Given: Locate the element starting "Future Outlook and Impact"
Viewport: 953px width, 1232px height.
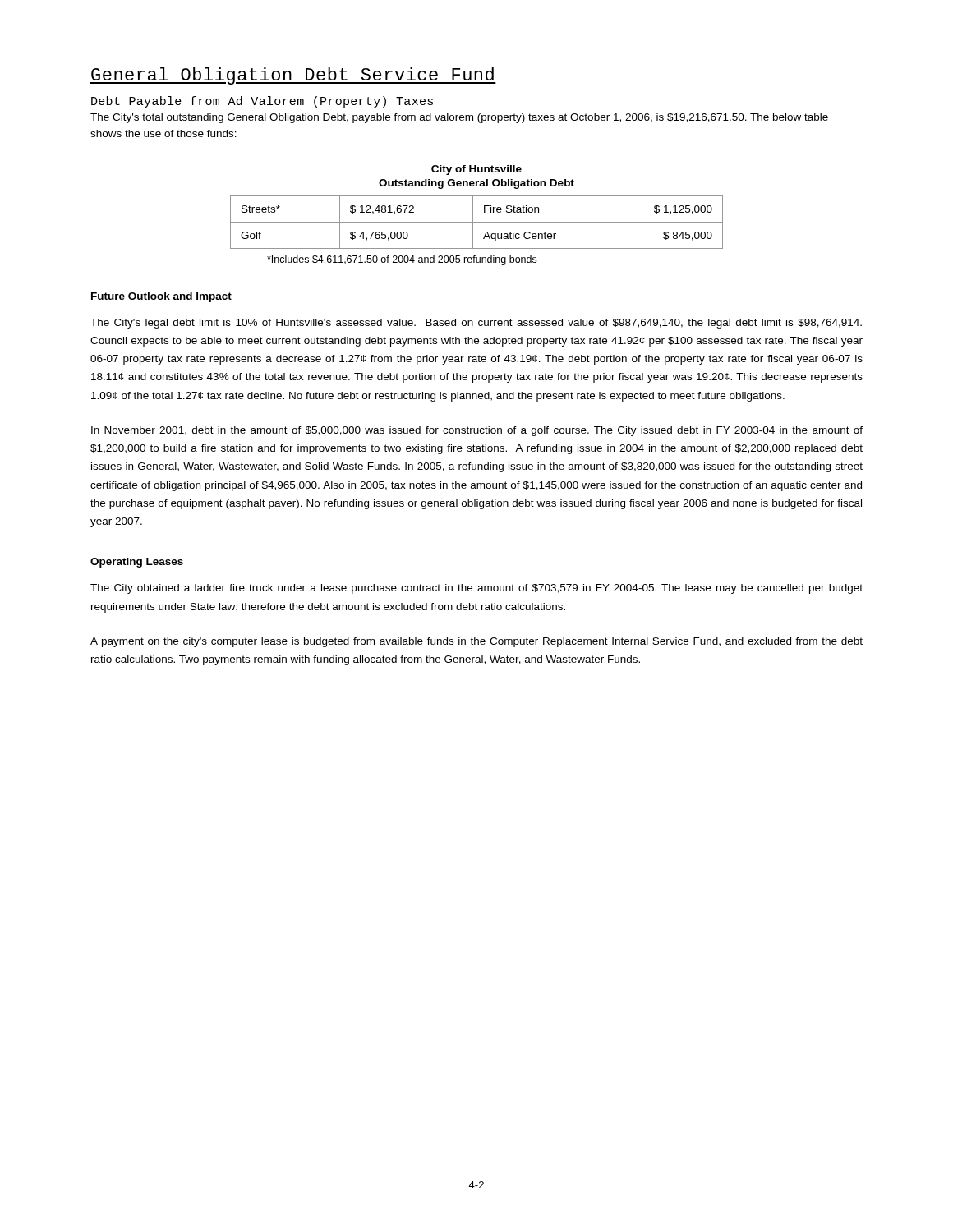Looking at the screenshot, I should (x=161, y=296).
